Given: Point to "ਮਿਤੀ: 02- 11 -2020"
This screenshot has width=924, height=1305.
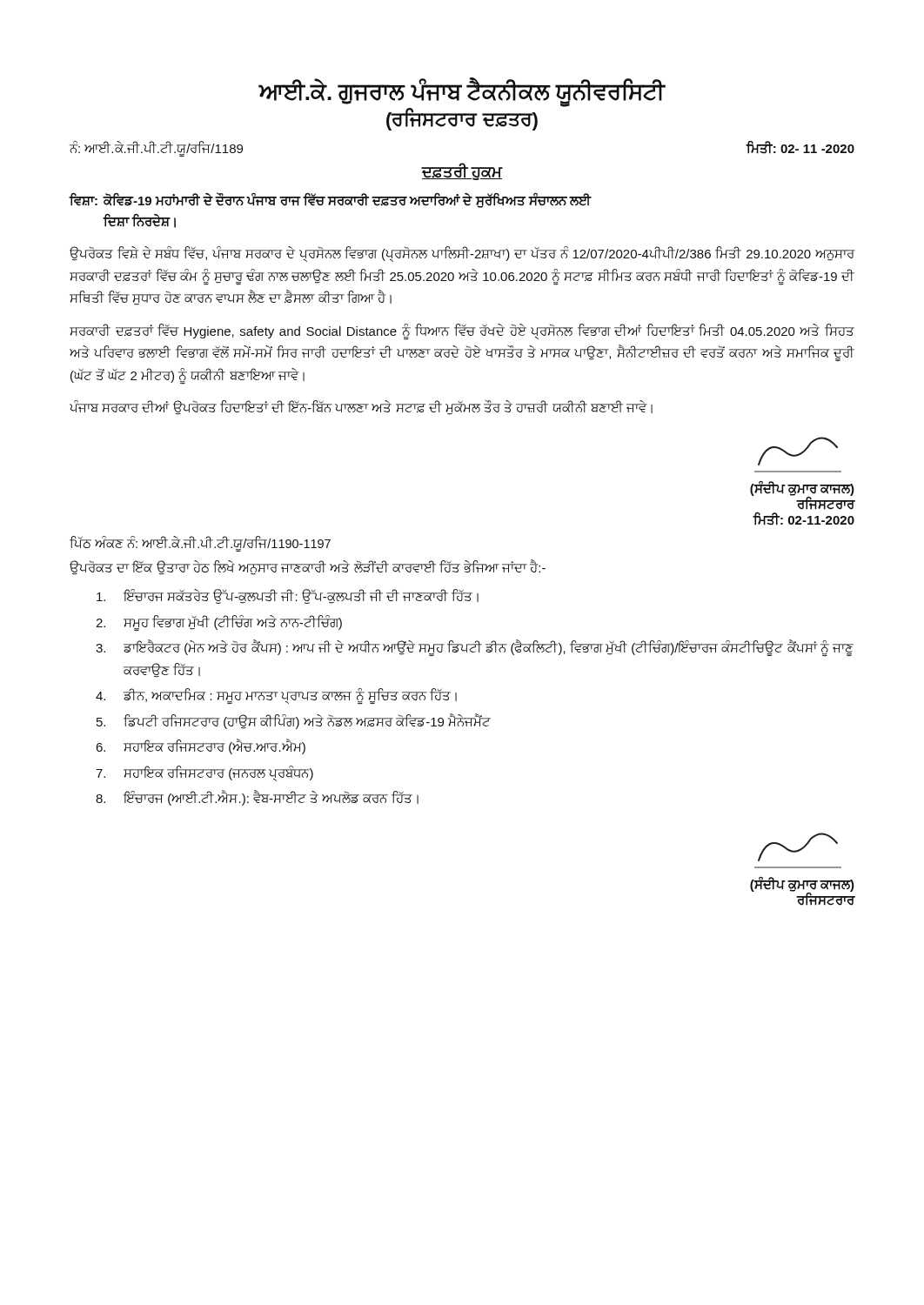Looking at the screenshot, I should click(800, 149).
